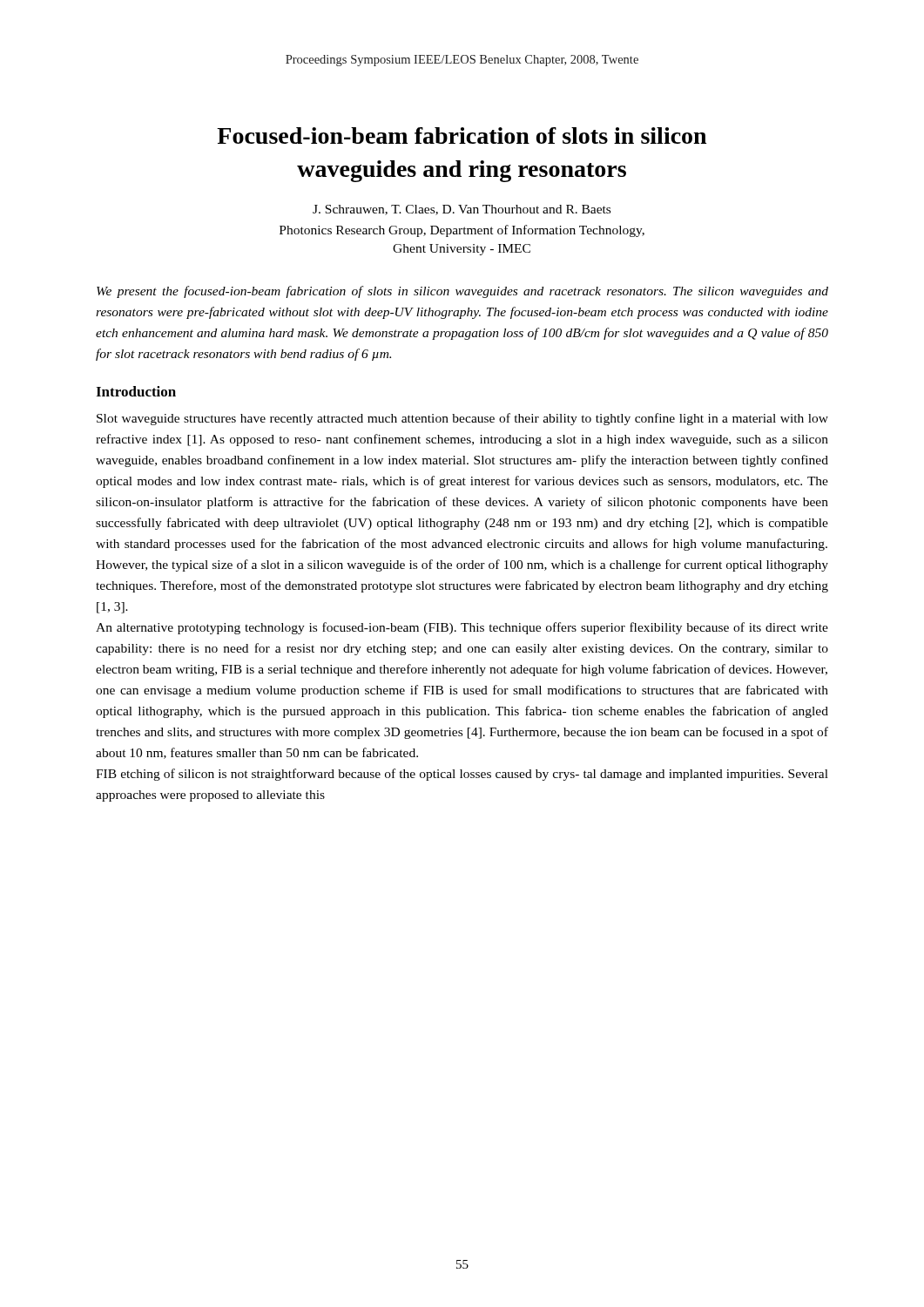Point to the block beginning "Photonics Research Group, Department"
Image resolution: width=924 pixels, height=1307 pixels.
pos(462,239)
